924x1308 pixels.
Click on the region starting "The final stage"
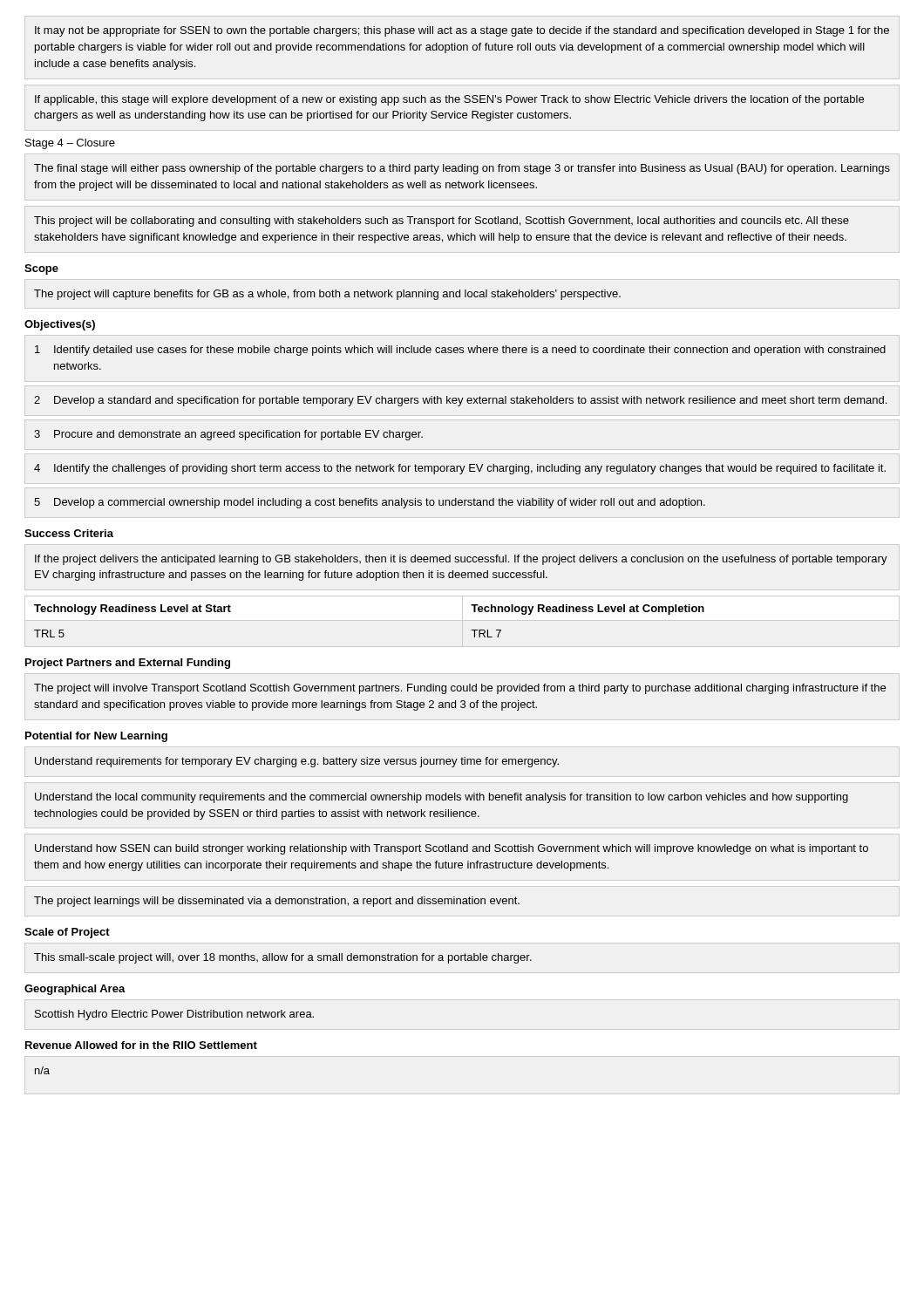point(462,176)
